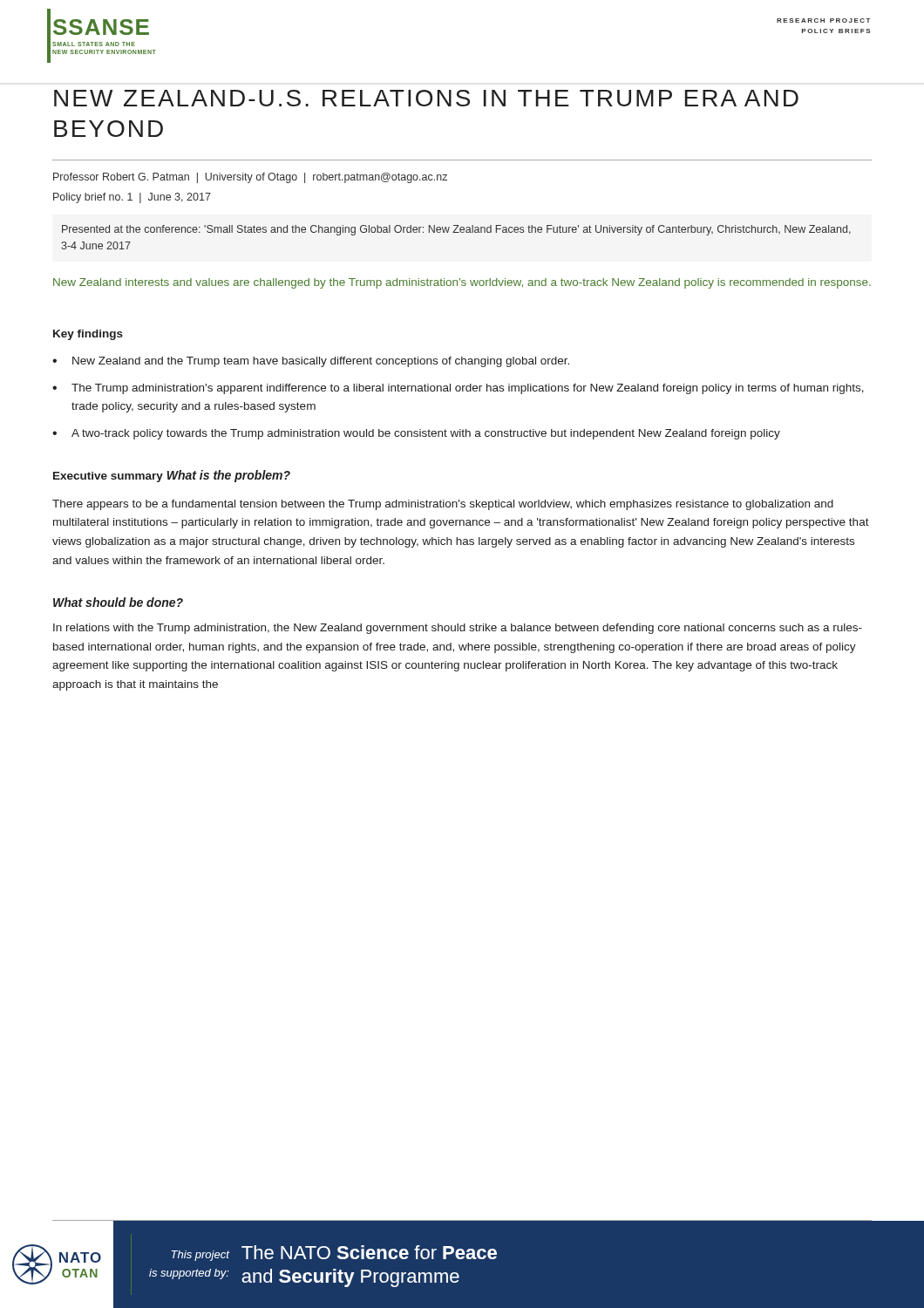The image size is (924, 1308).
Task: Find the element starting "In relations with the Trump administration, the"
Action: (457, 656)
